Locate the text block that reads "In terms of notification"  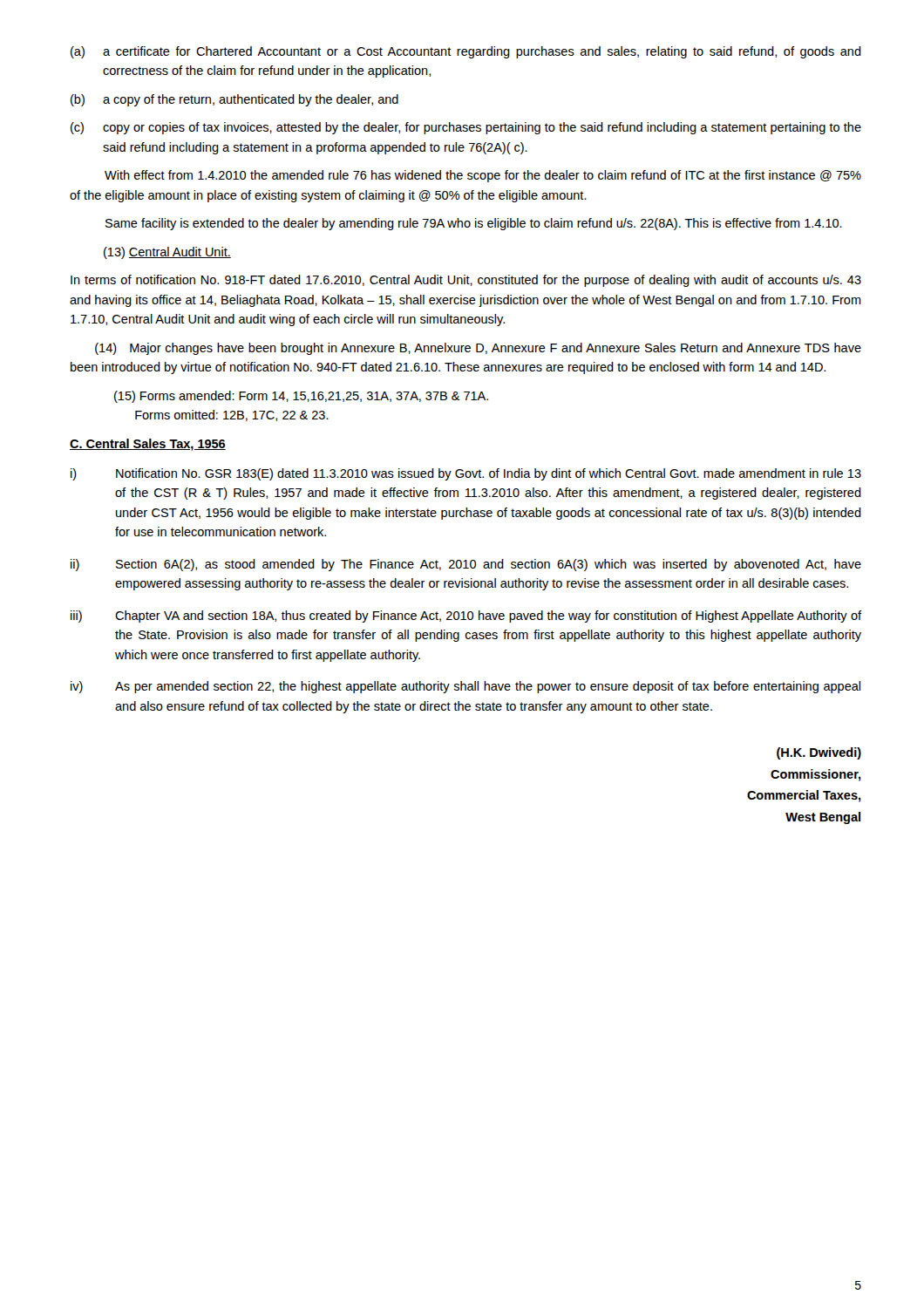point(466,300)
